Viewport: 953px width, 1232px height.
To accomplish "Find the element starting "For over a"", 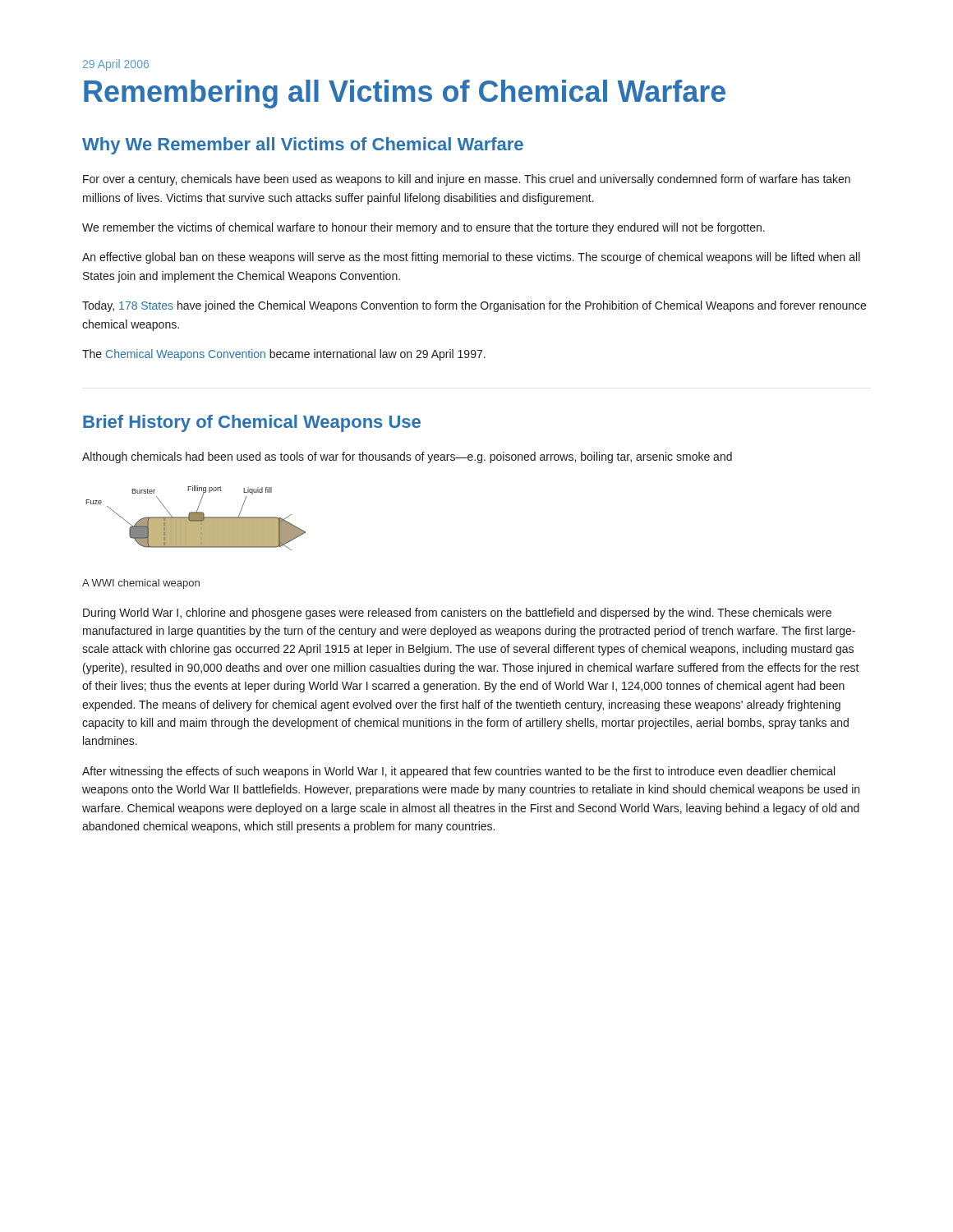I will click(x=466, y=188).
